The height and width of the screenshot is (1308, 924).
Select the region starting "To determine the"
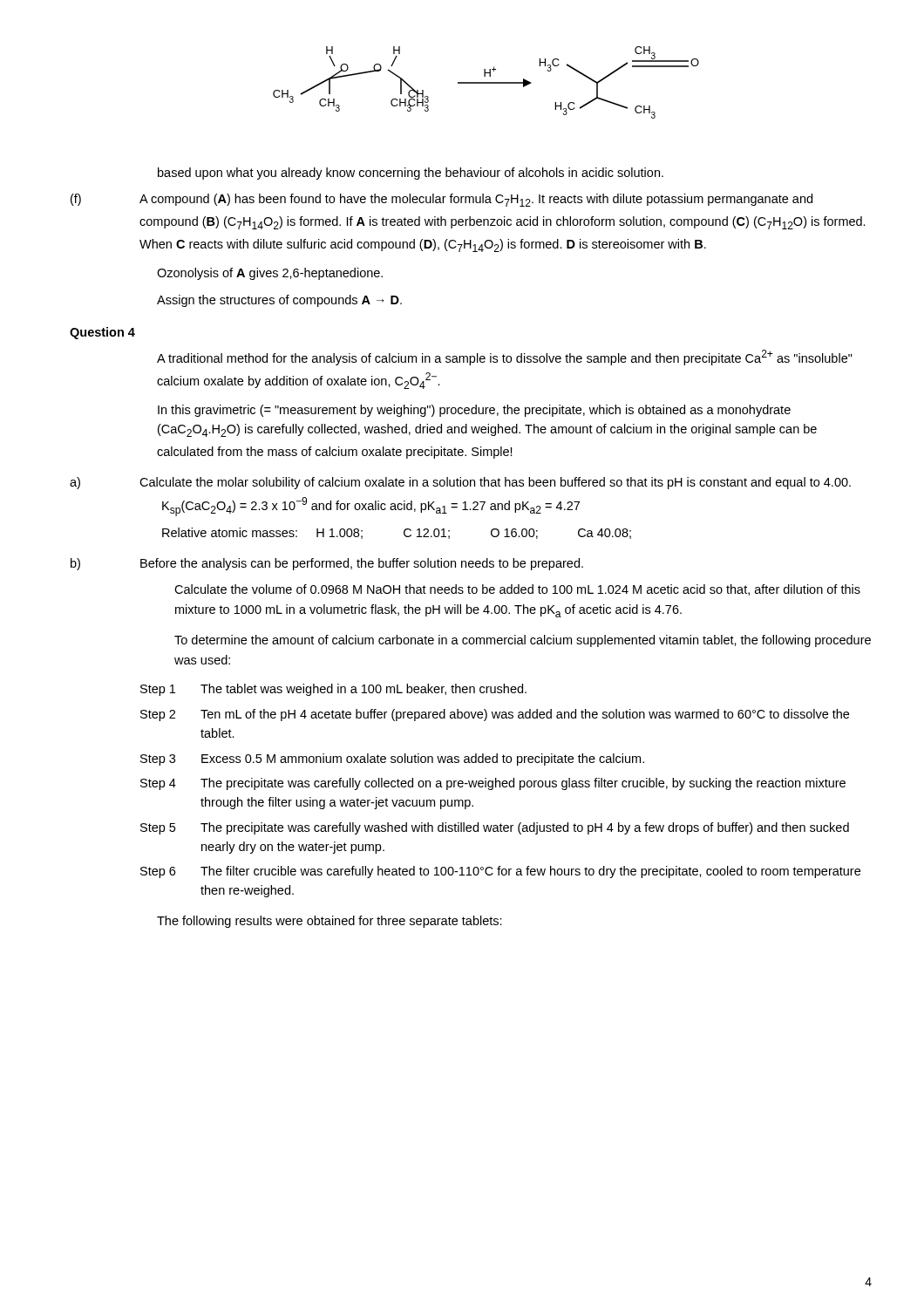[523, 650]
